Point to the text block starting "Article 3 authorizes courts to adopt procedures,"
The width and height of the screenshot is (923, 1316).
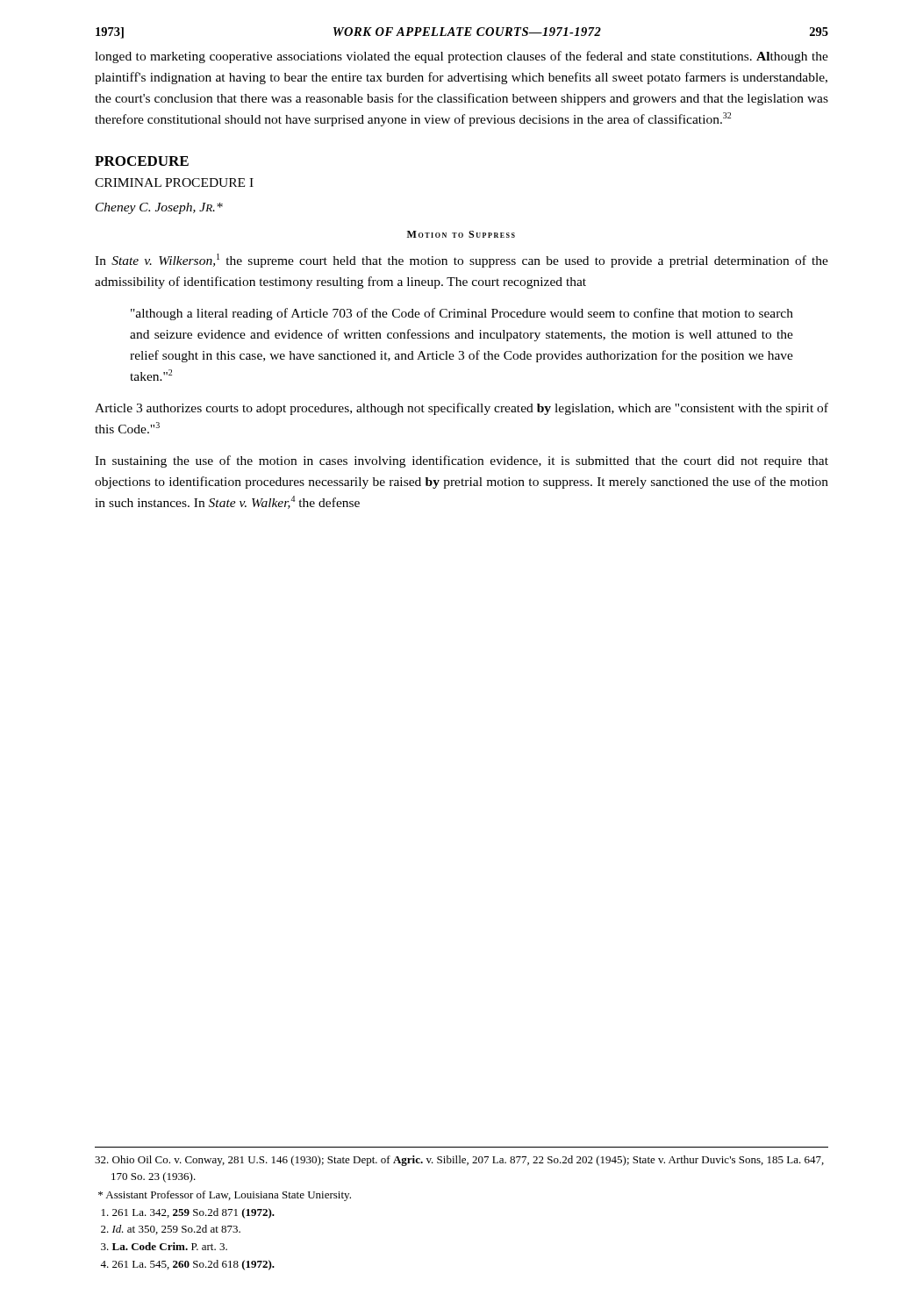462,419
